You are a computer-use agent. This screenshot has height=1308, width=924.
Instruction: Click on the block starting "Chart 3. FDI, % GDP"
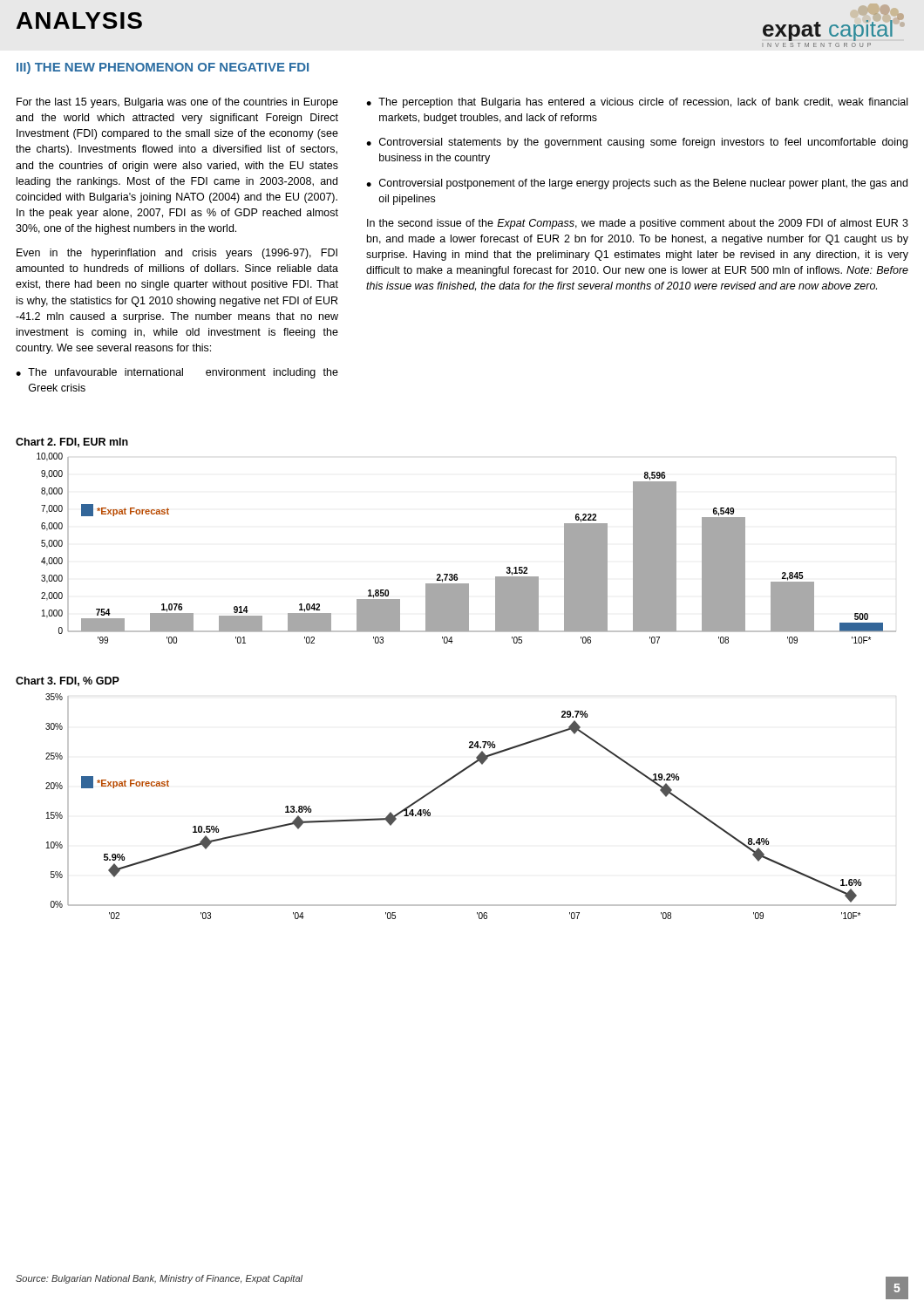(67, 681)
